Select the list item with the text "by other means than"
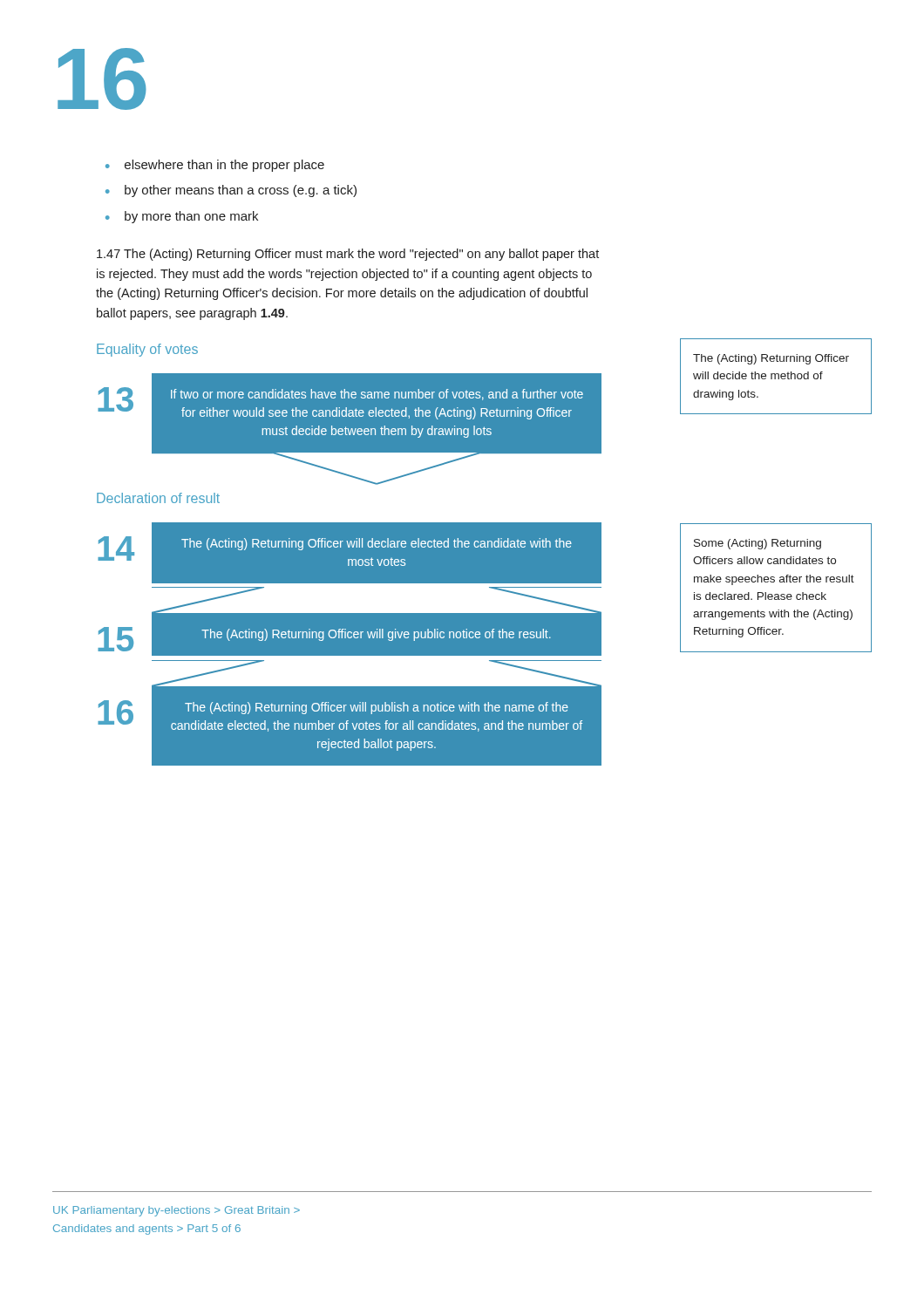The height and width of the screenshot is (1308, 924). [x=241, y=190]
